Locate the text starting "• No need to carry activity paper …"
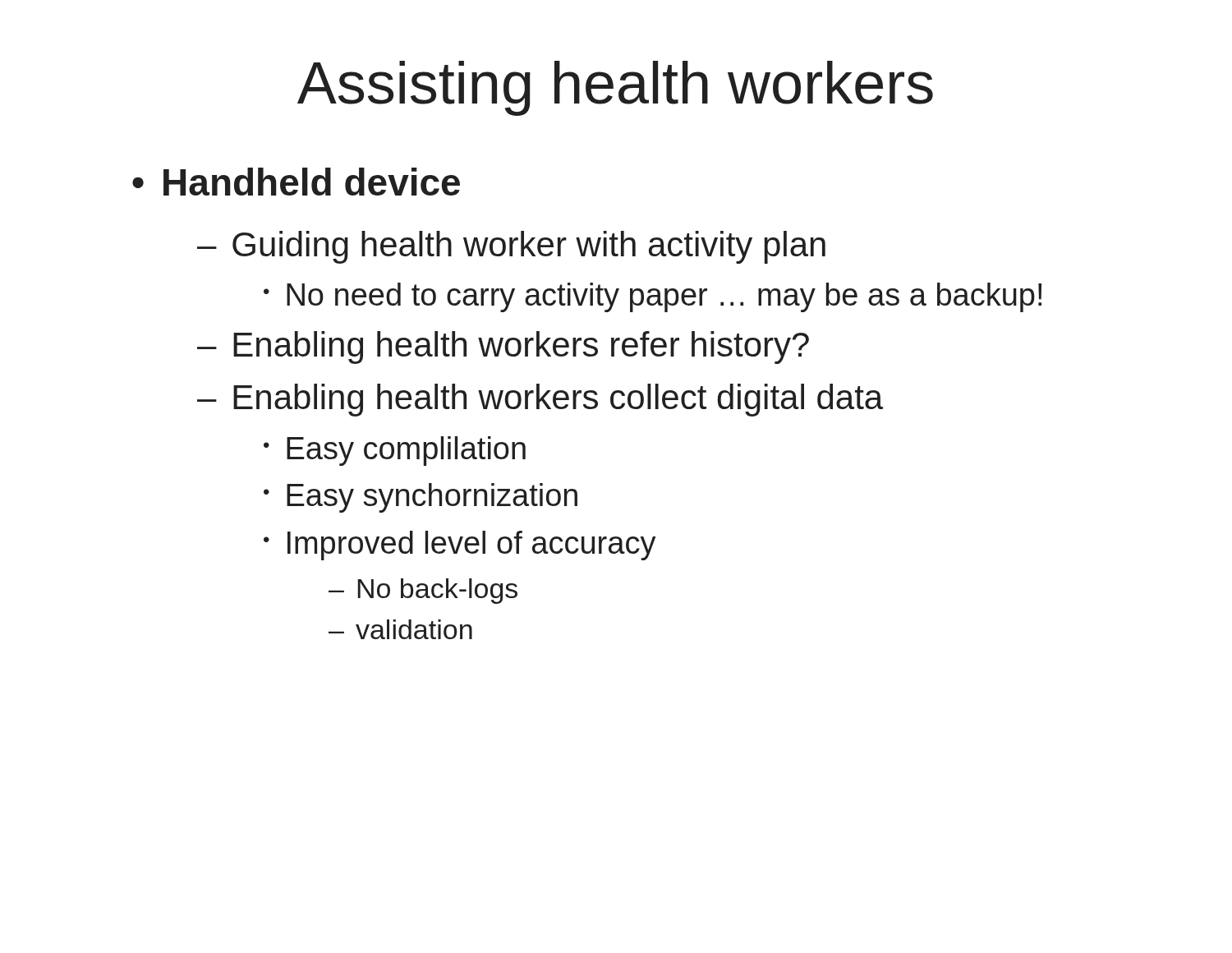The height and width of the screenshot is (953, 1232). coord(654,296)
